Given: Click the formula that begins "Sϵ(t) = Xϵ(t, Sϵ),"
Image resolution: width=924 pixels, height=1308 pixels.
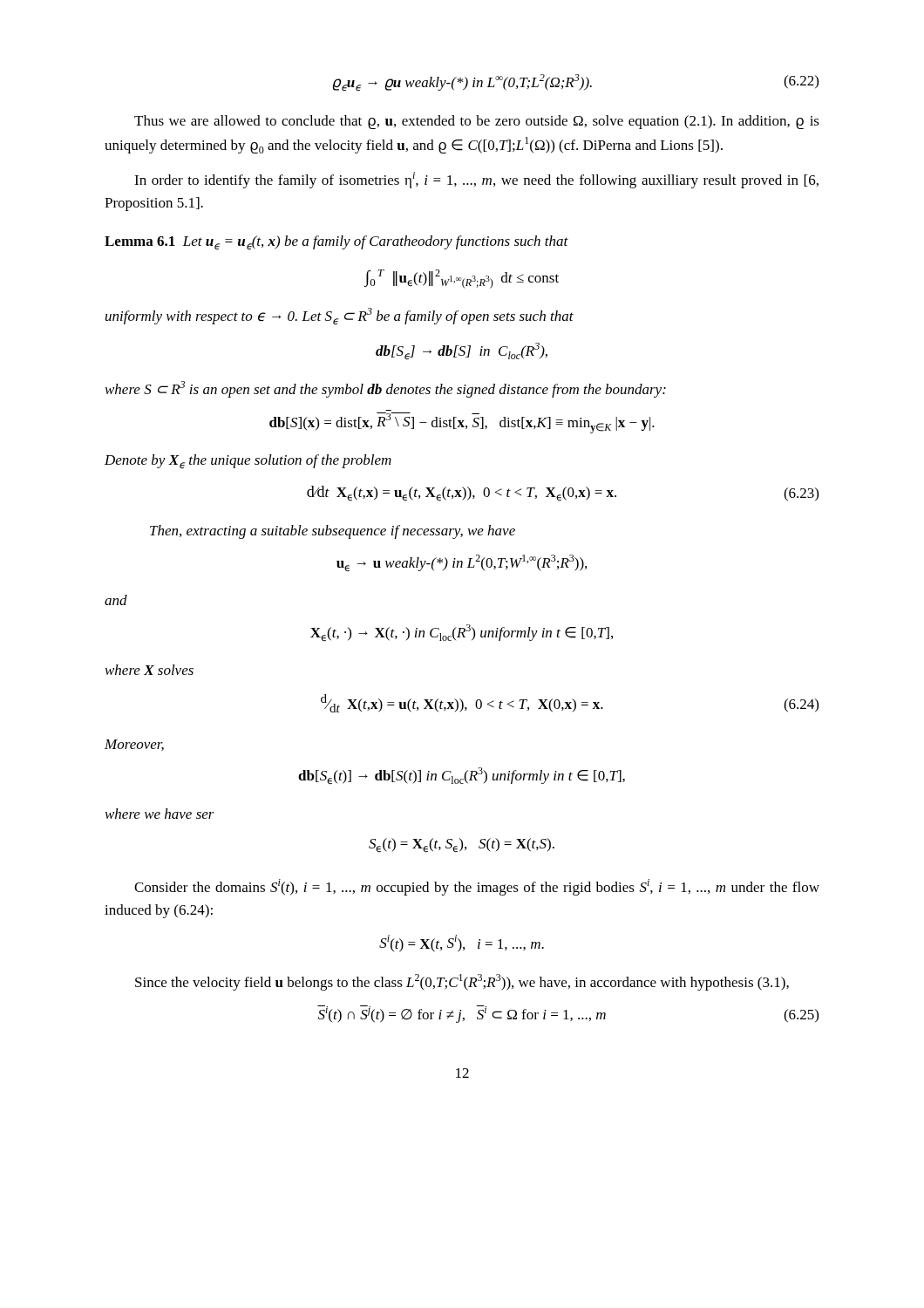Looking at the screenshot, I should coord(462,845).
